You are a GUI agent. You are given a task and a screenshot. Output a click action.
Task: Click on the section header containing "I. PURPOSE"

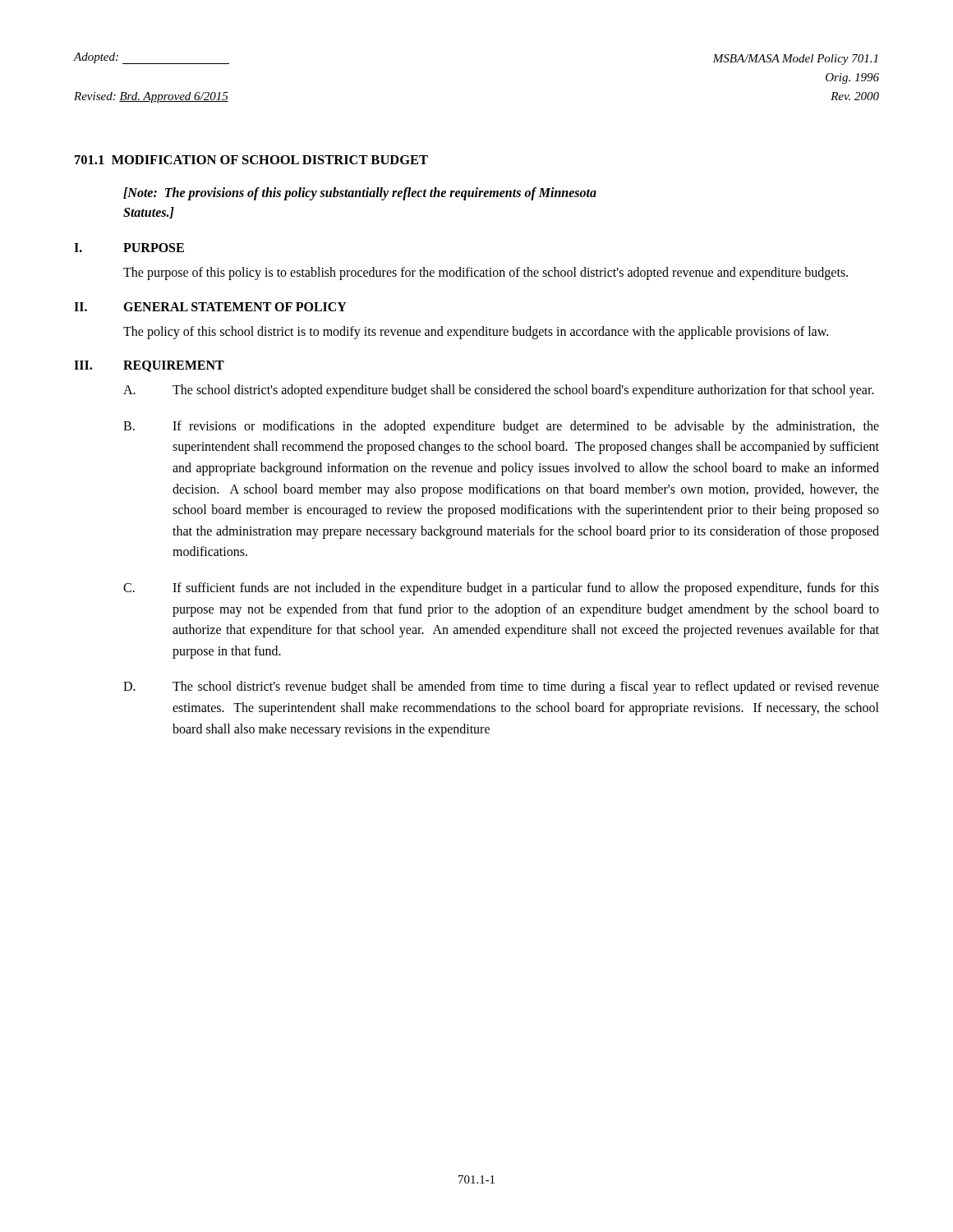[x=129, y=248]
